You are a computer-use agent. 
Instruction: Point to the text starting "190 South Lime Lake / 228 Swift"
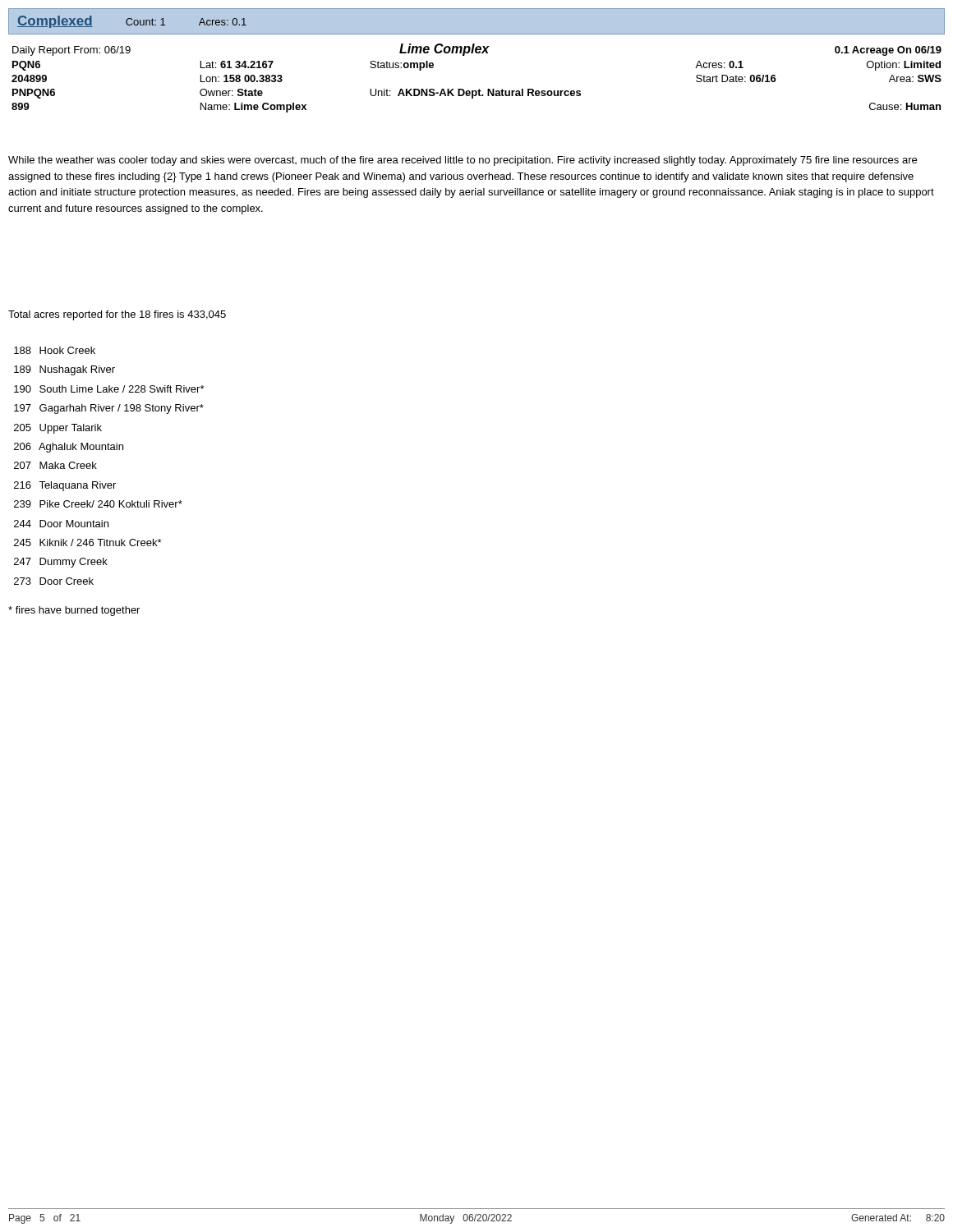pyautogui.click(x=106, y=389)
